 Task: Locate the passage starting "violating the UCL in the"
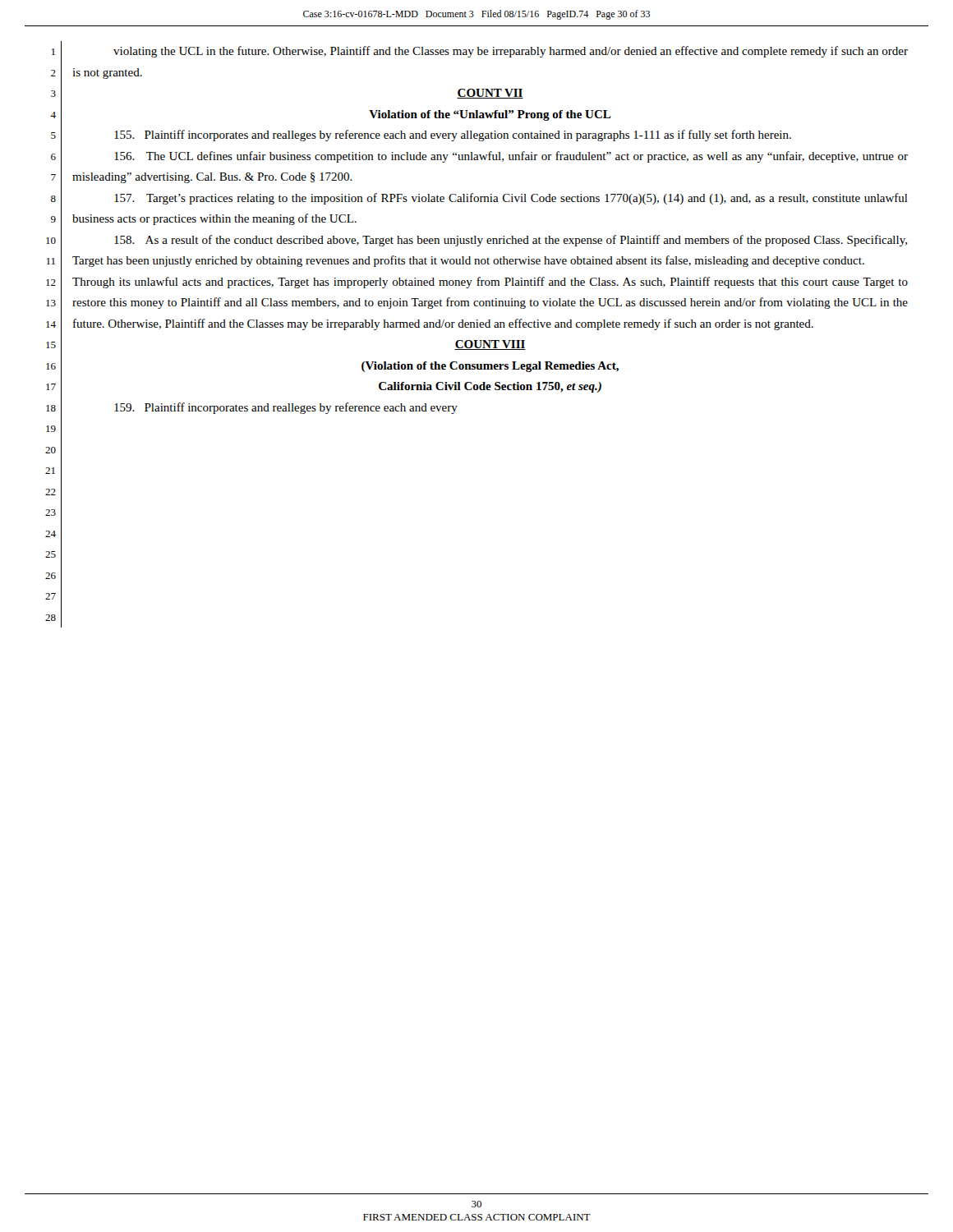click(x=490, y=62)
